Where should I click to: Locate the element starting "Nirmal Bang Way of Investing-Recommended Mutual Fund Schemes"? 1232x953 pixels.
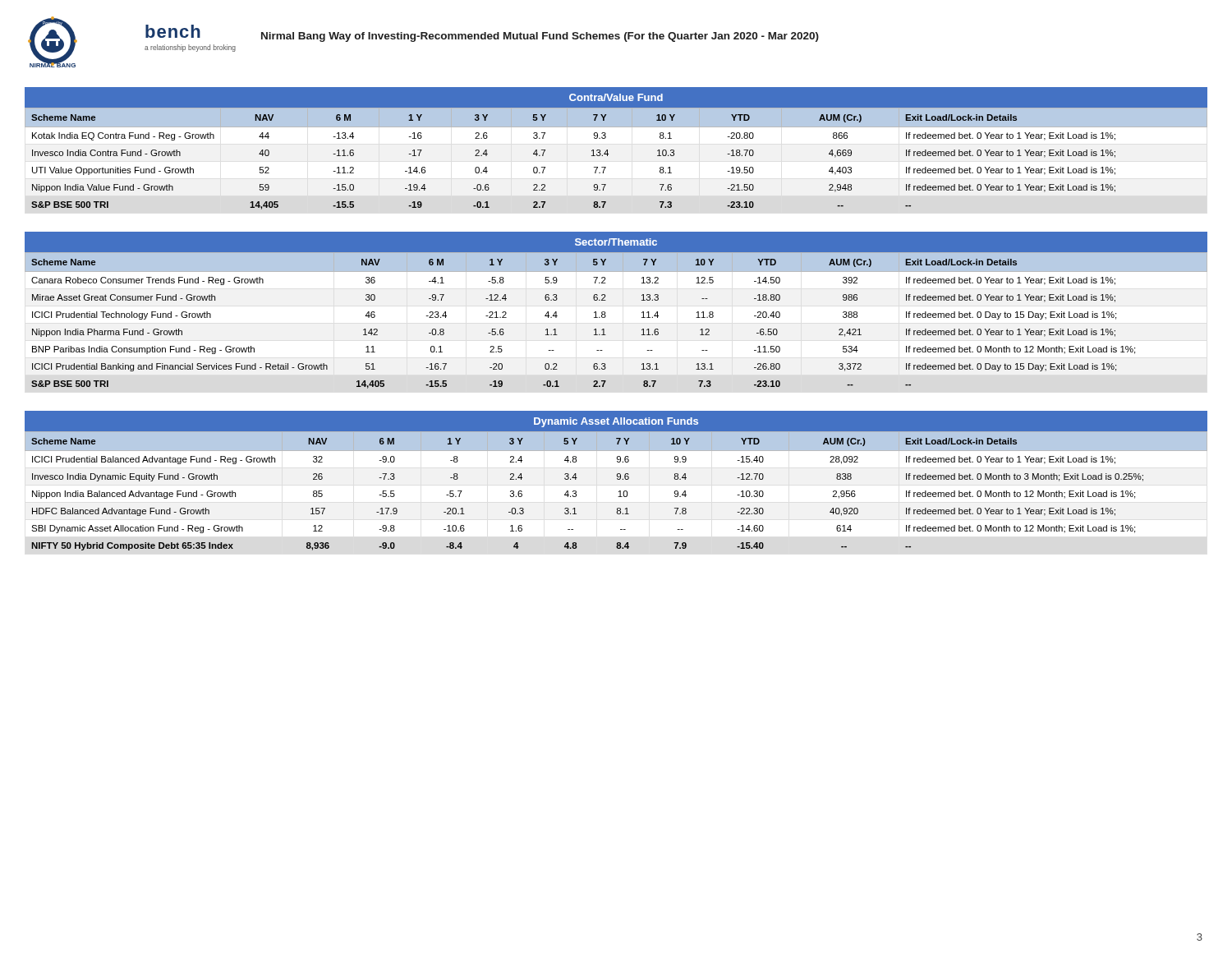point(540,36)
